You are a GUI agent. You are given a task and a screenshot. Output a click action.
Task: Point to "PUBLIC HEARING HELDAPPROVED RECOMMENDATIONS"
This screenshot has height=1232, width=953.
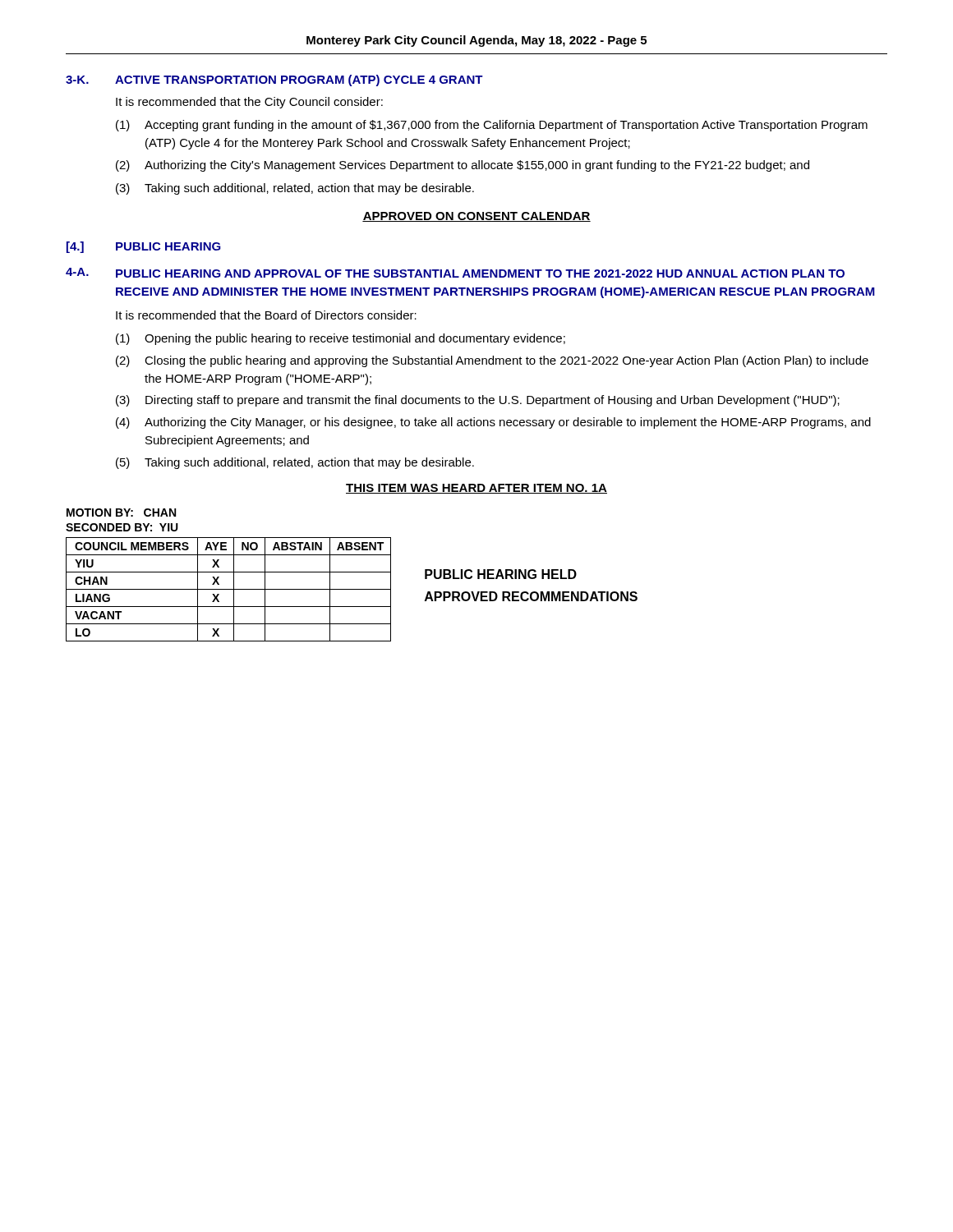tap(531, 585)
